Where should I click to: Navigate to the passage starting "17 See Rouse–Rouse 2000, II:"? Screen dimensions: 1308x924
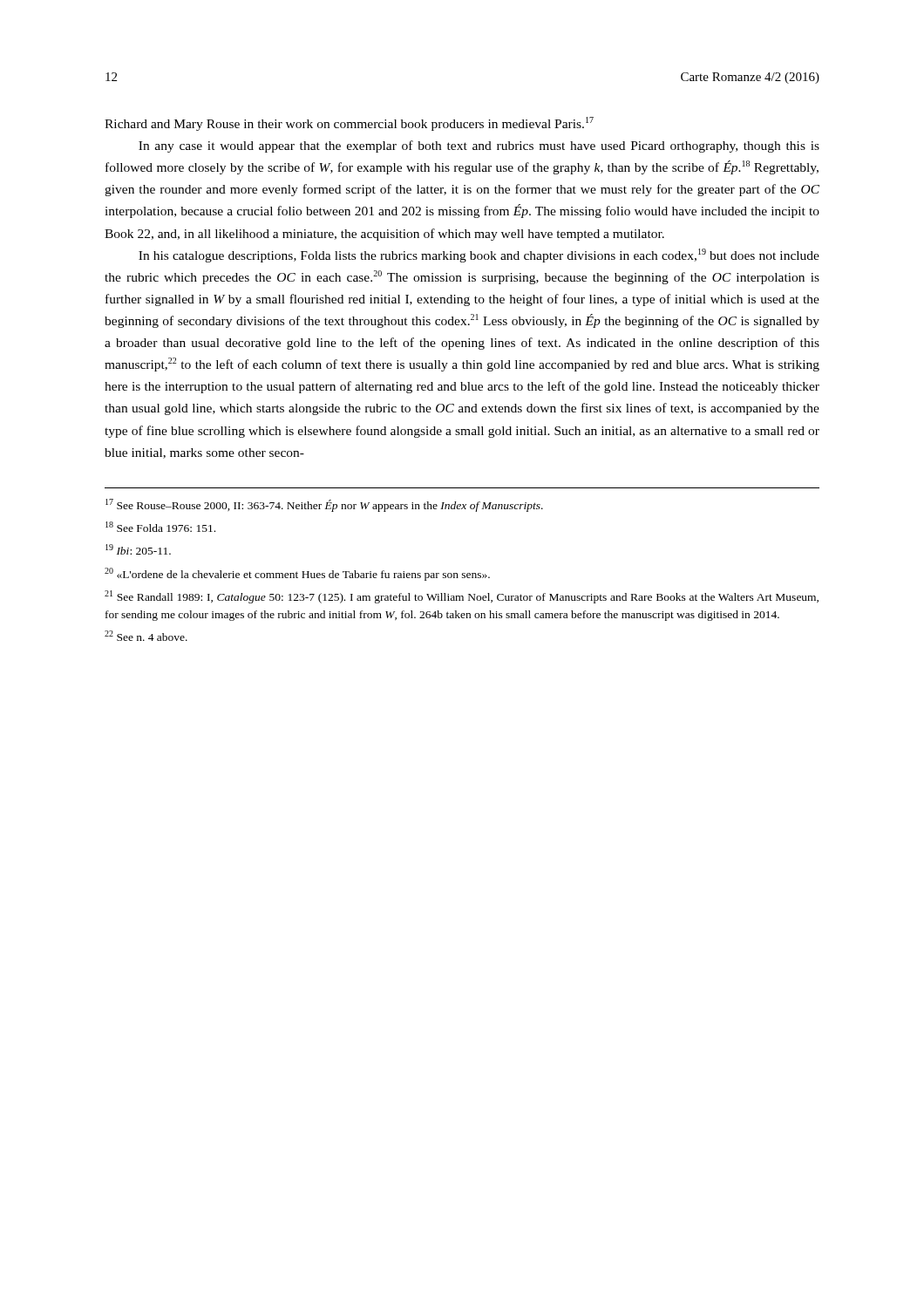point(324,504)
